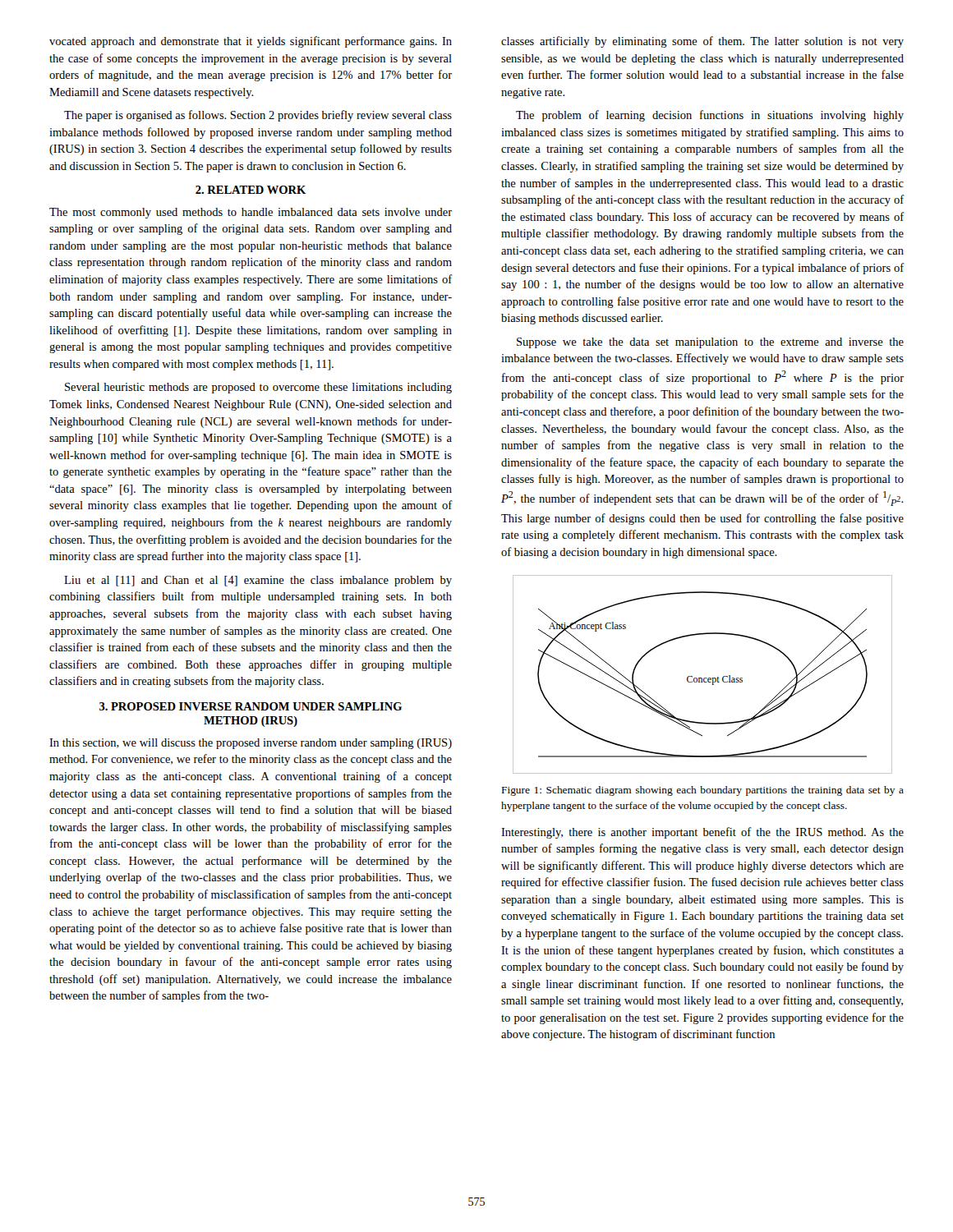
Task: Locate the schematic
Action: (702, 675)
